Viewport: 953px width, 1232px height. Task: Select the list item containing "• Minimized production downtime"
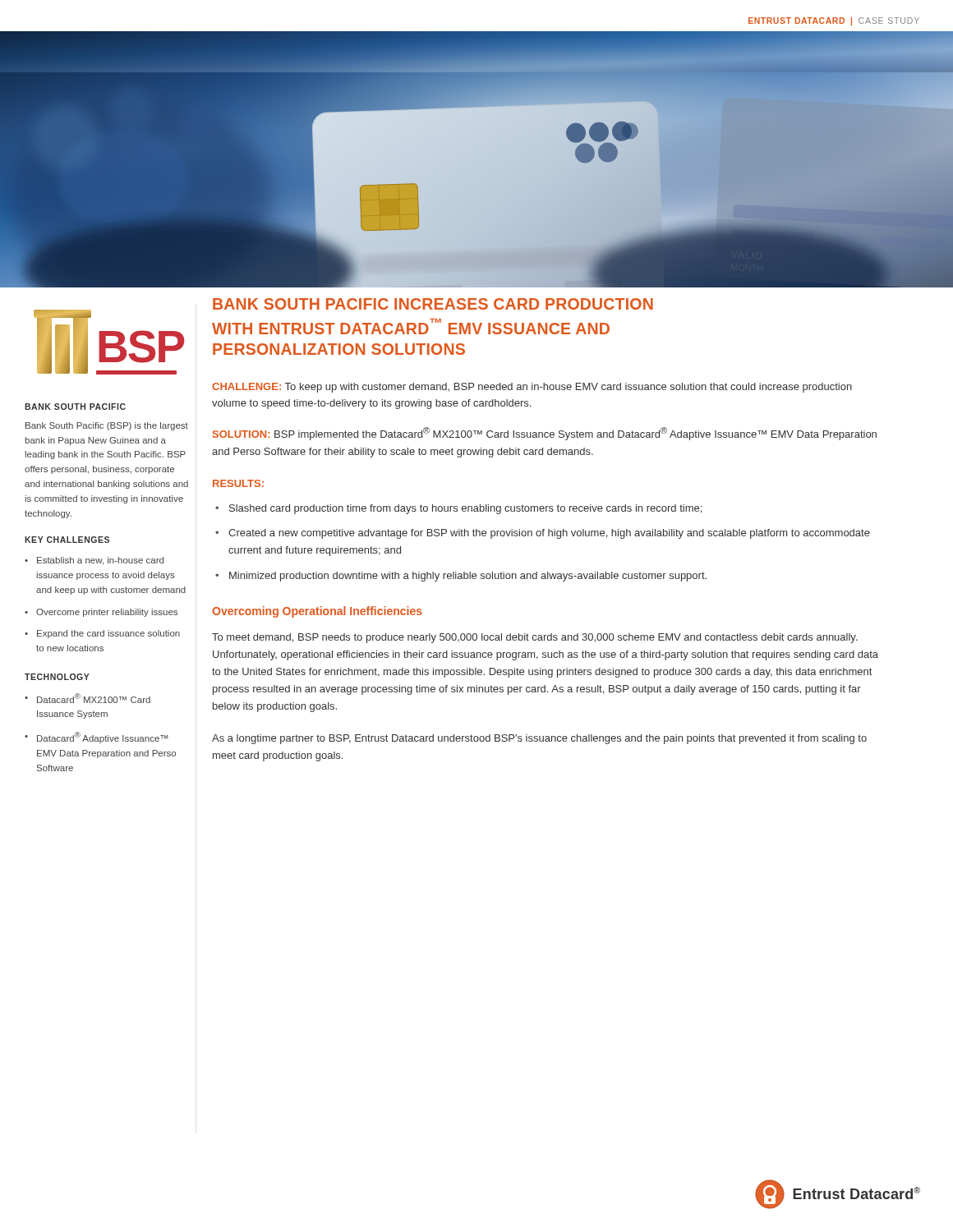[461, 576]
